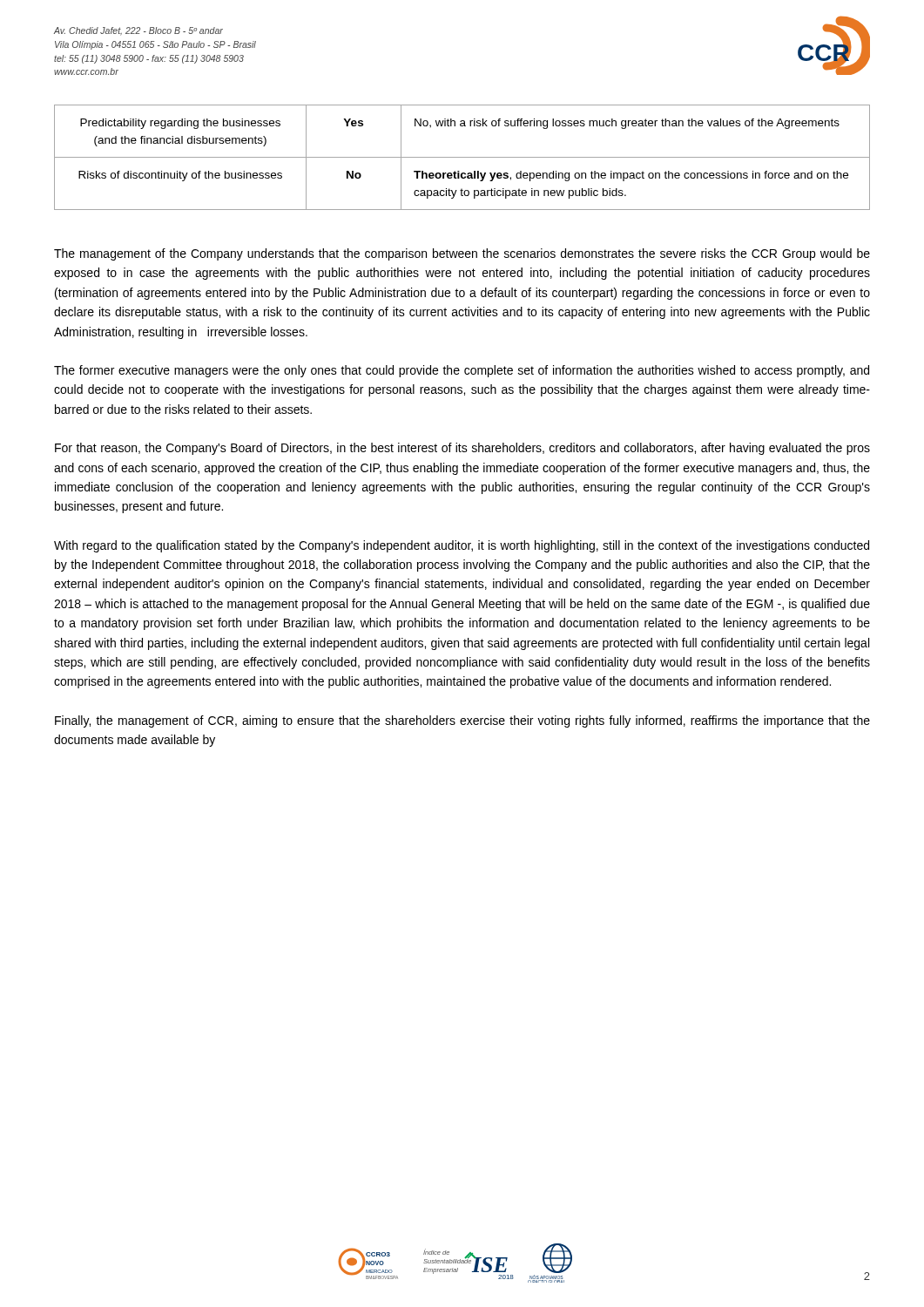Select the table that reads "No, with a risk of"

462,157
